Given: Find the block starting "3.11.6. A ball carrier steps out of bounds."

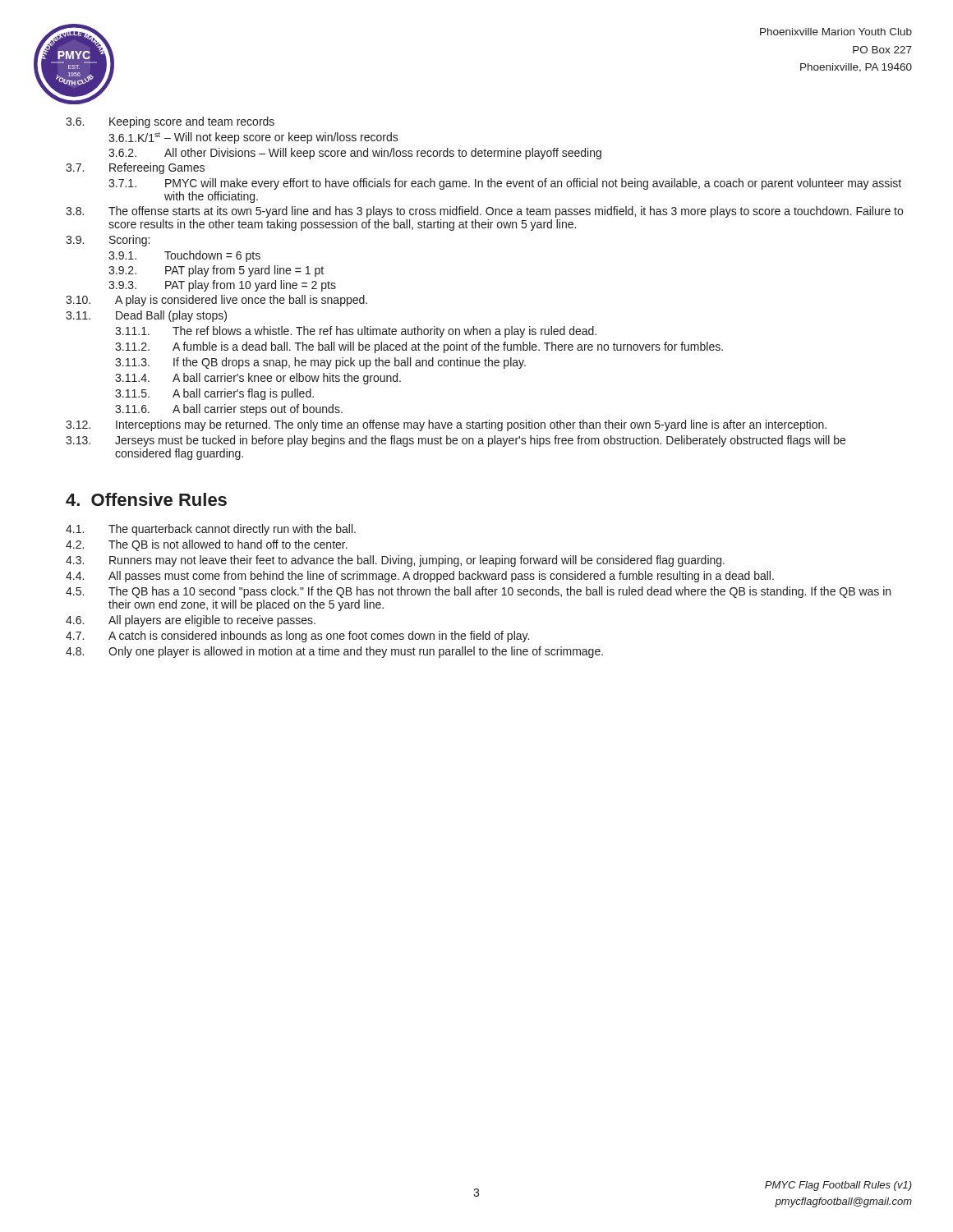Looking at the screenshot, I should (229, 410).
